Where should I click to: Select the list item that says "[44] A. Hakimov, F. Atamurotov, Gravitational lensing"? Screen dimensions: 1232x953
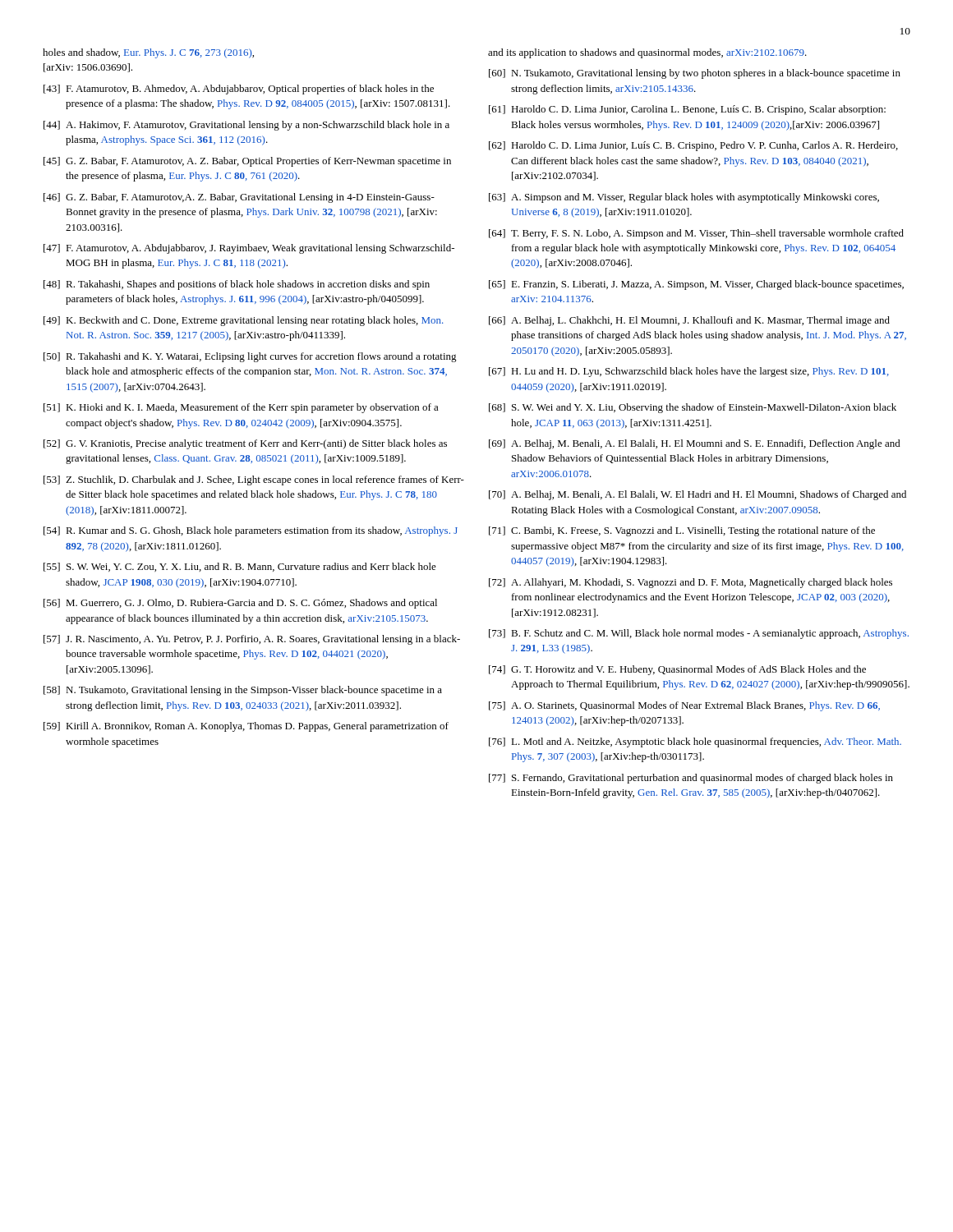pos(254,132)
